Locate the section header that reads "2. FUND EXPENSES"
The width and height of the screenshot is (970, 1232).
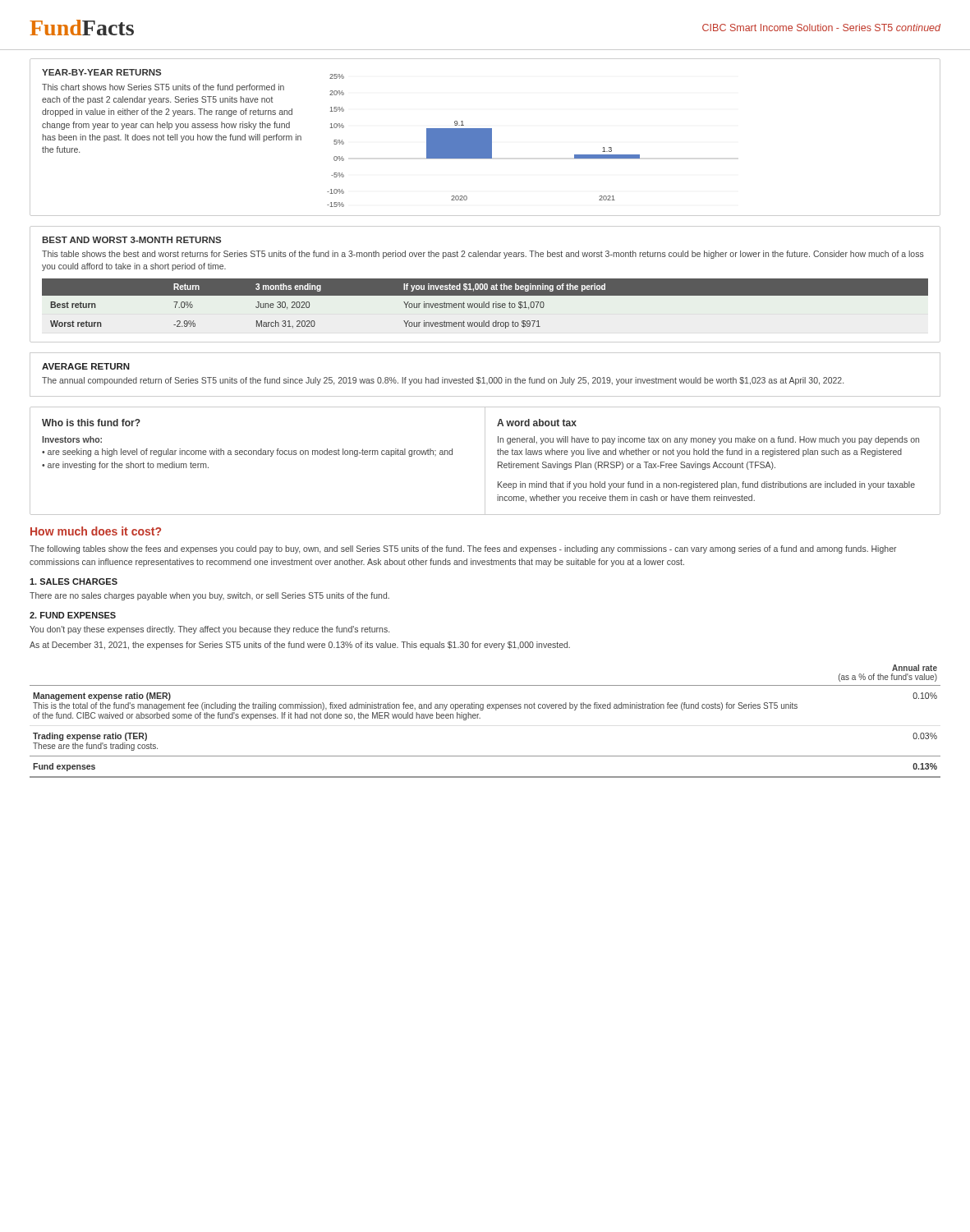point(73,615)
